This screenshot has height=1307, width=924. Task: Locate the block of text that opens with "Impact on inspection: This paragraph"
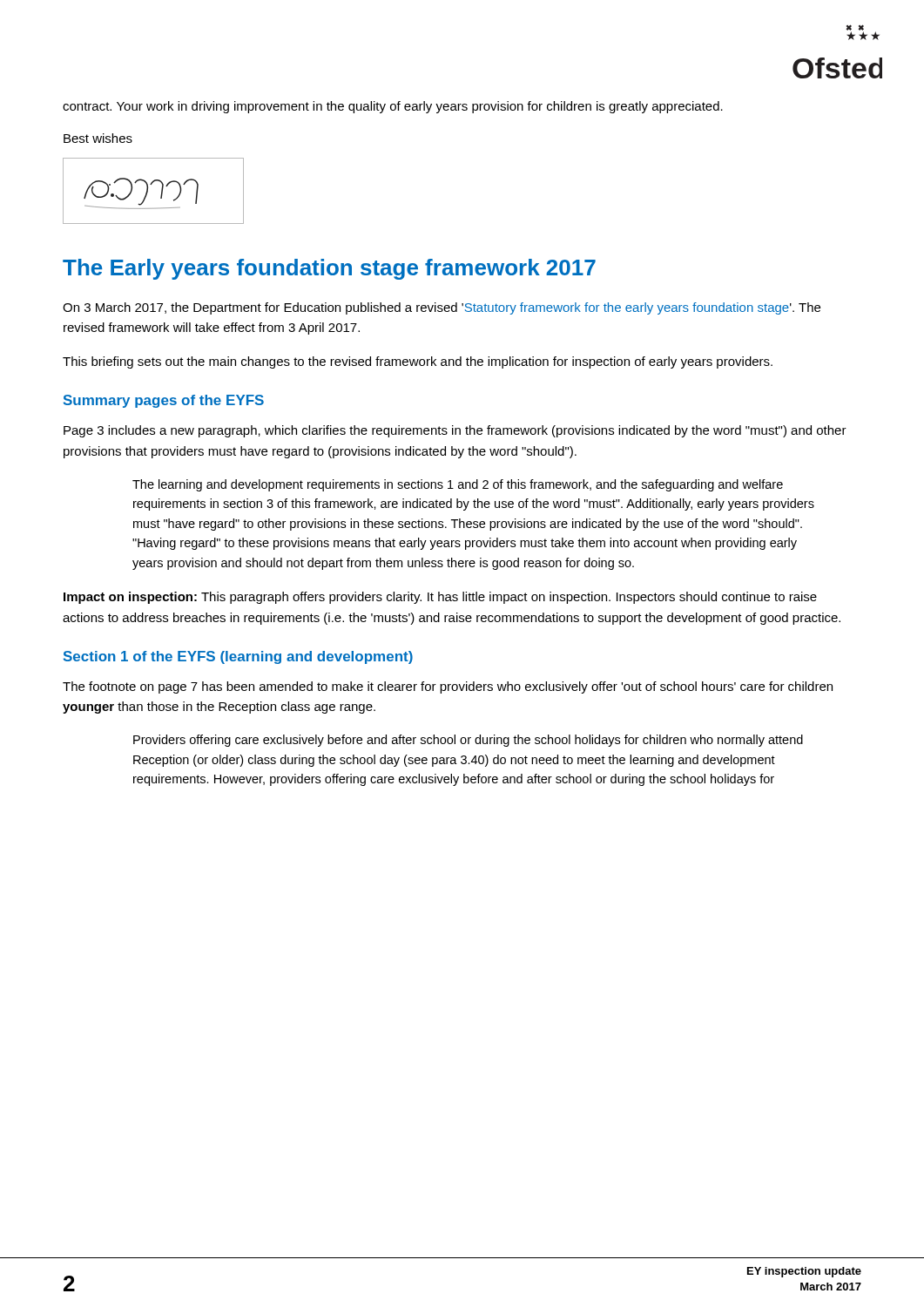tap(452, 607)
